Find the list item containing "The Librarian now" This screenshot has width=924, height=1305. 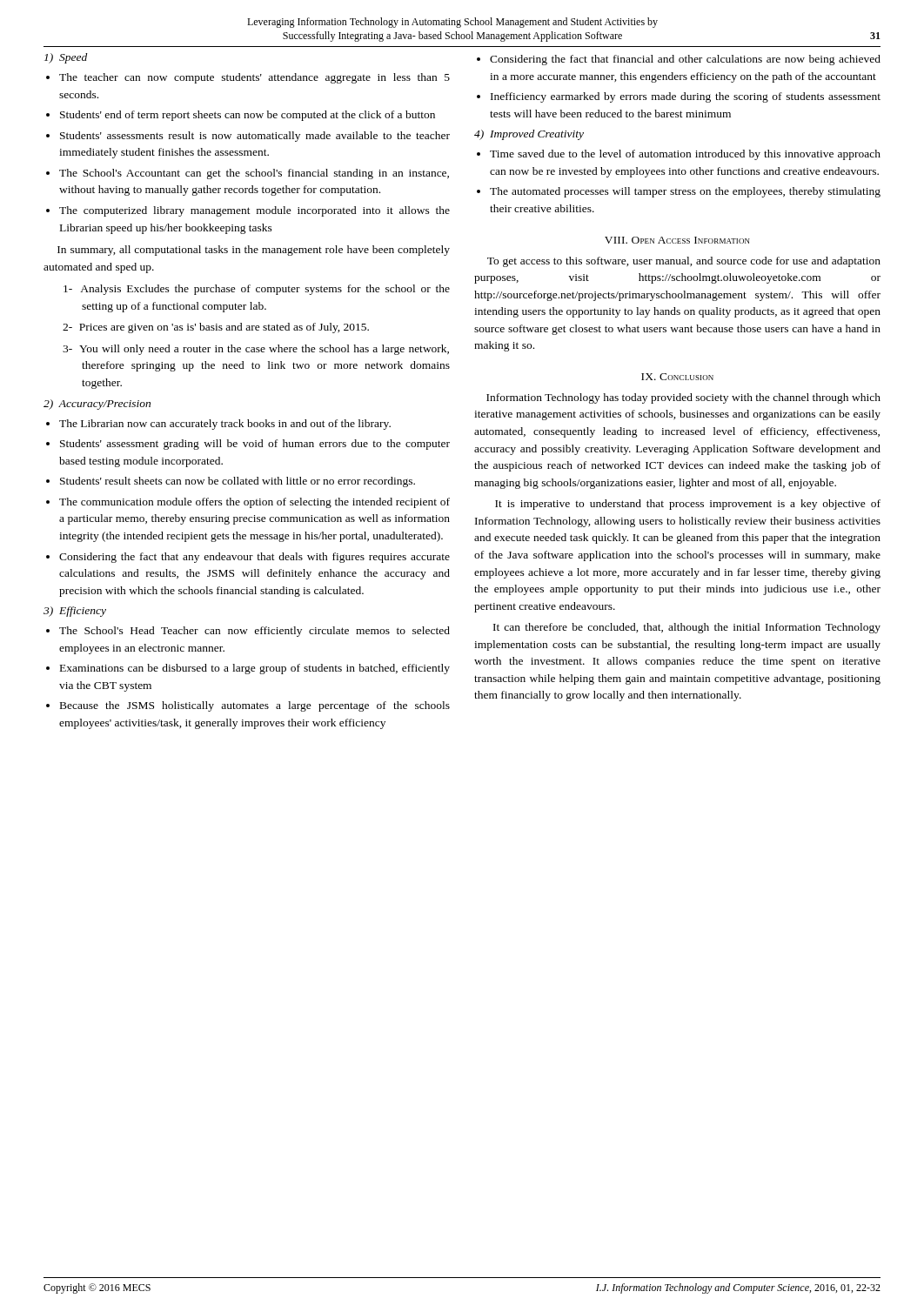tap(225, 423)
